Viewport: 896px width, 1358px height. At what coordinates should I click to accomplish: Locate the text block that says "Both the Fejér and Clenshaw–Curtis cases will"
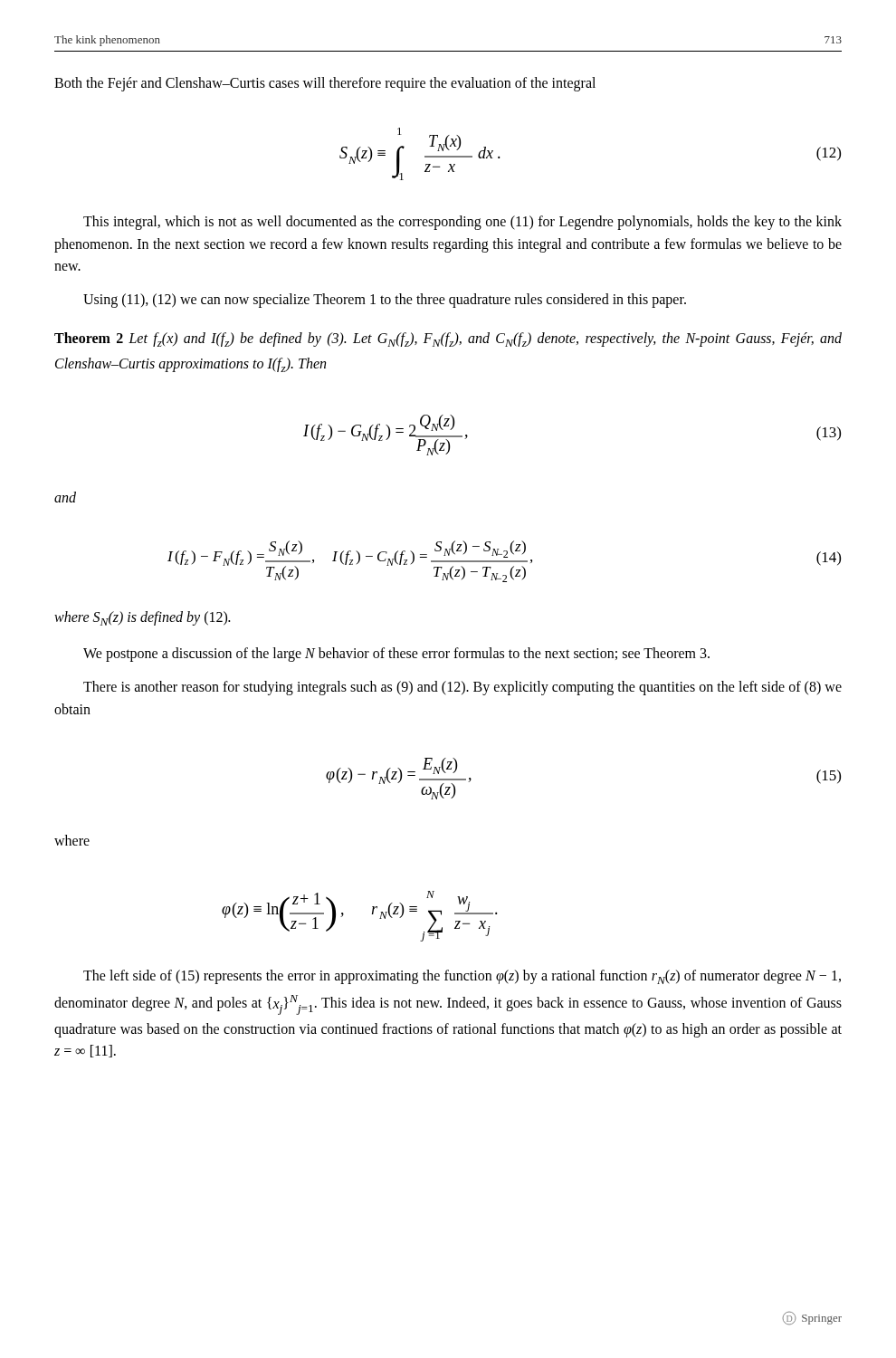448,84
